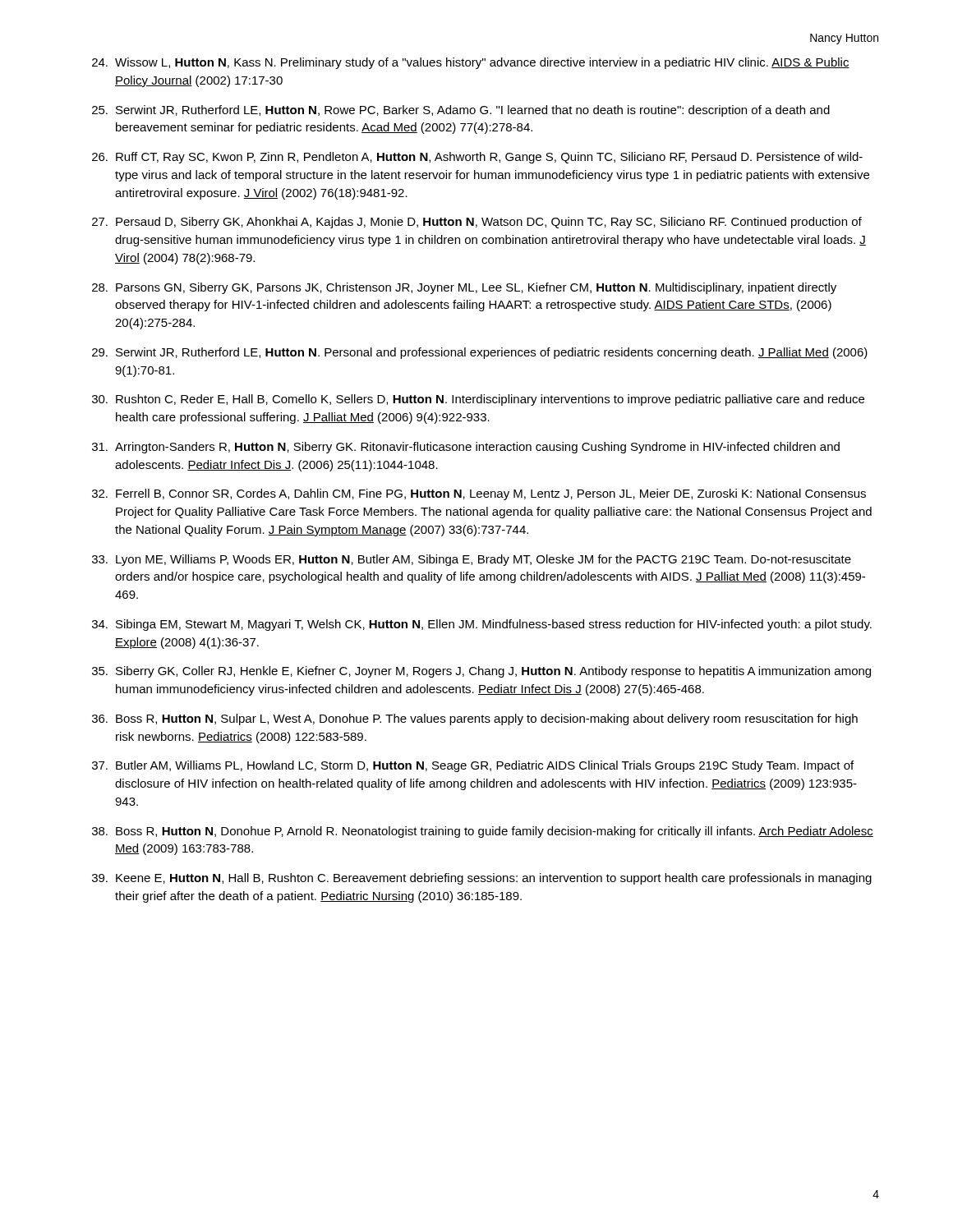The height and width of the screenshot is (1232, 953).
Task: Select the text block starting "34. Sibinga EM, Stewart M, Magyari T, Welsh"
Action: tap(476, 633)
